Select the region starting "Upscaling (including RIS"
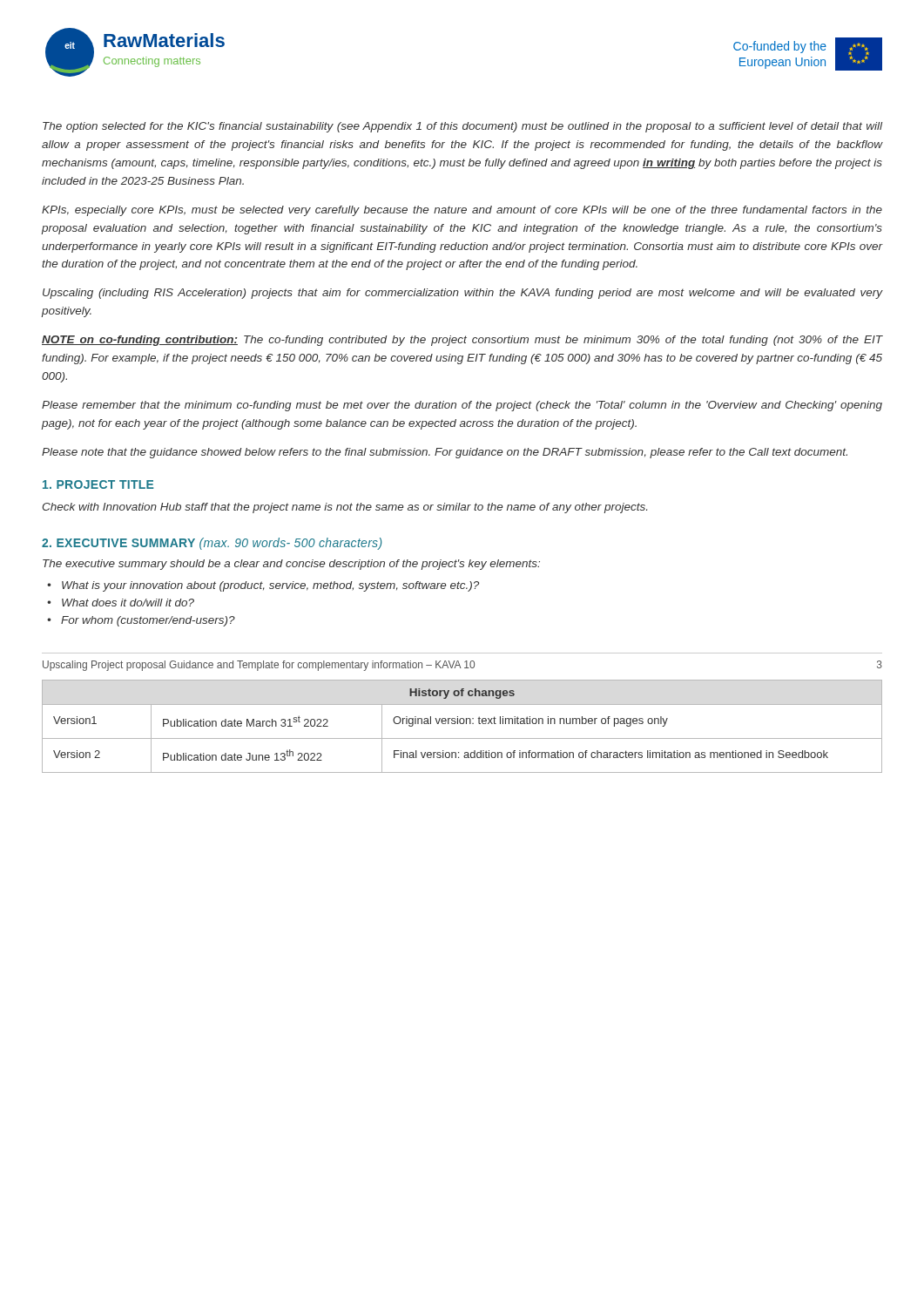The width and height of the screenshot is (924, 1307). 462,302
